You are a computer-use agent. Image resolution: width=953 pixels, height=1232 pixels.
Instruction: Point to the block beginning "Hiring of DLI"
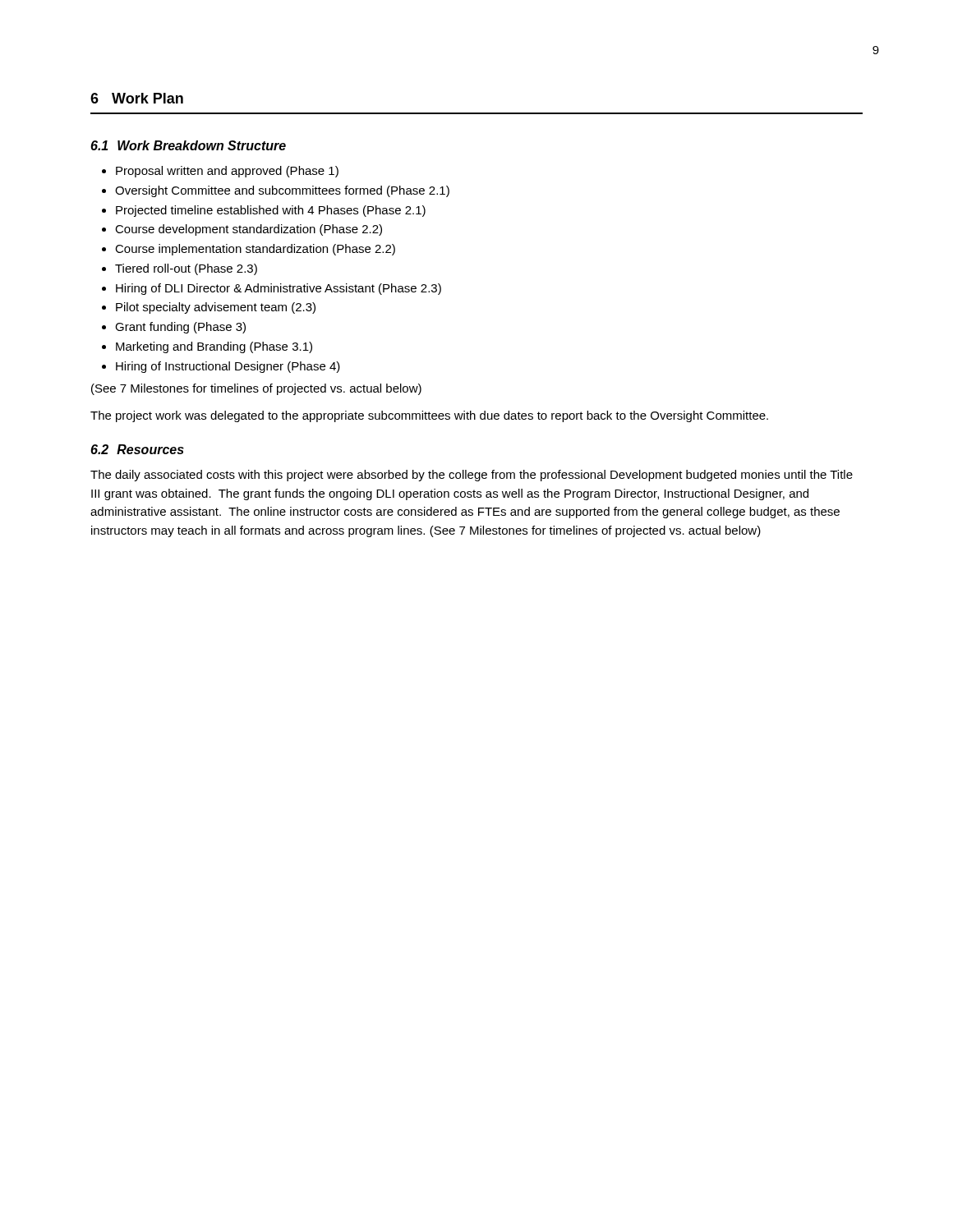point(278,287)
